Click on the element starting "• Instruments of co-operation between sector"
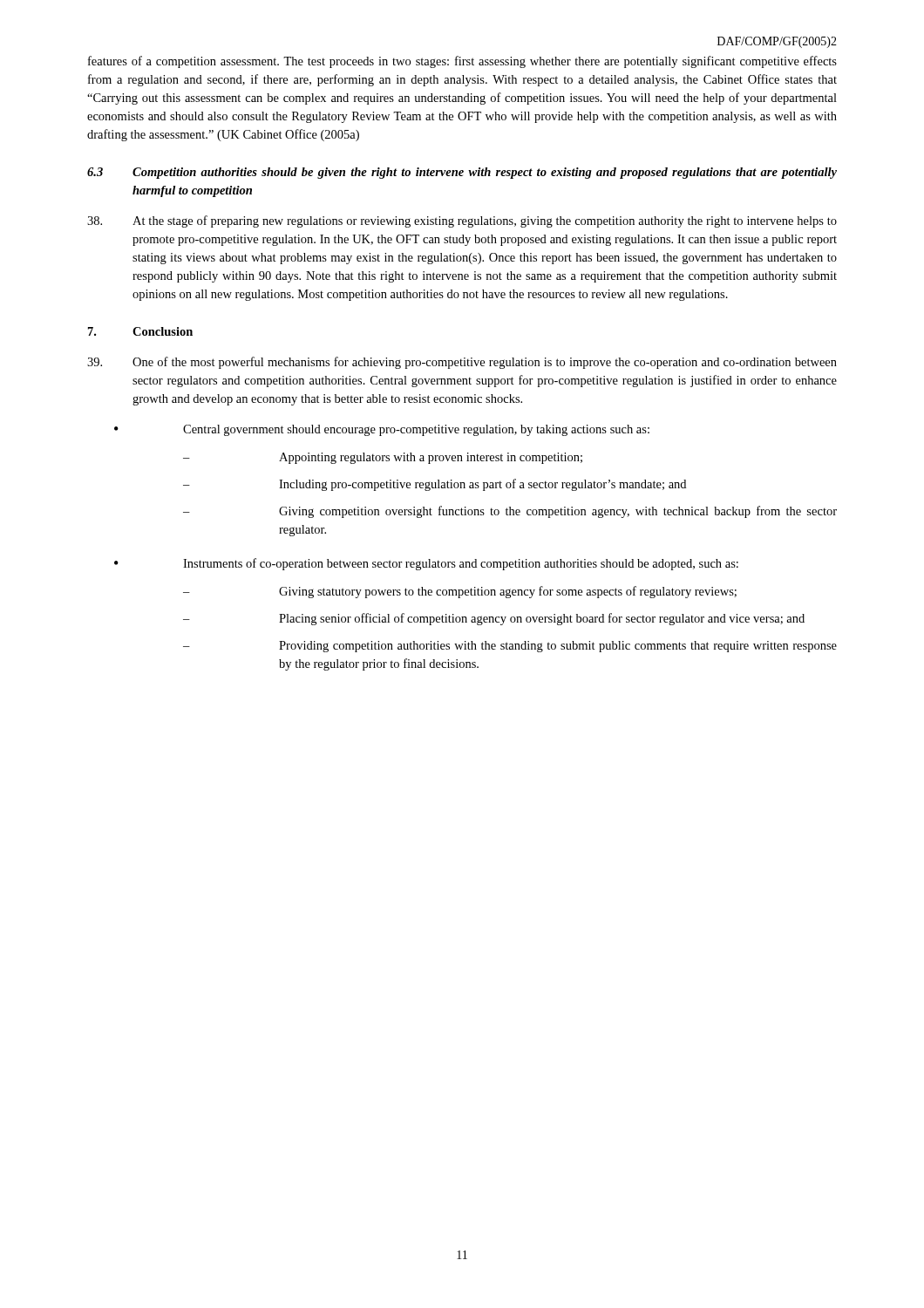 coord(462,564)
